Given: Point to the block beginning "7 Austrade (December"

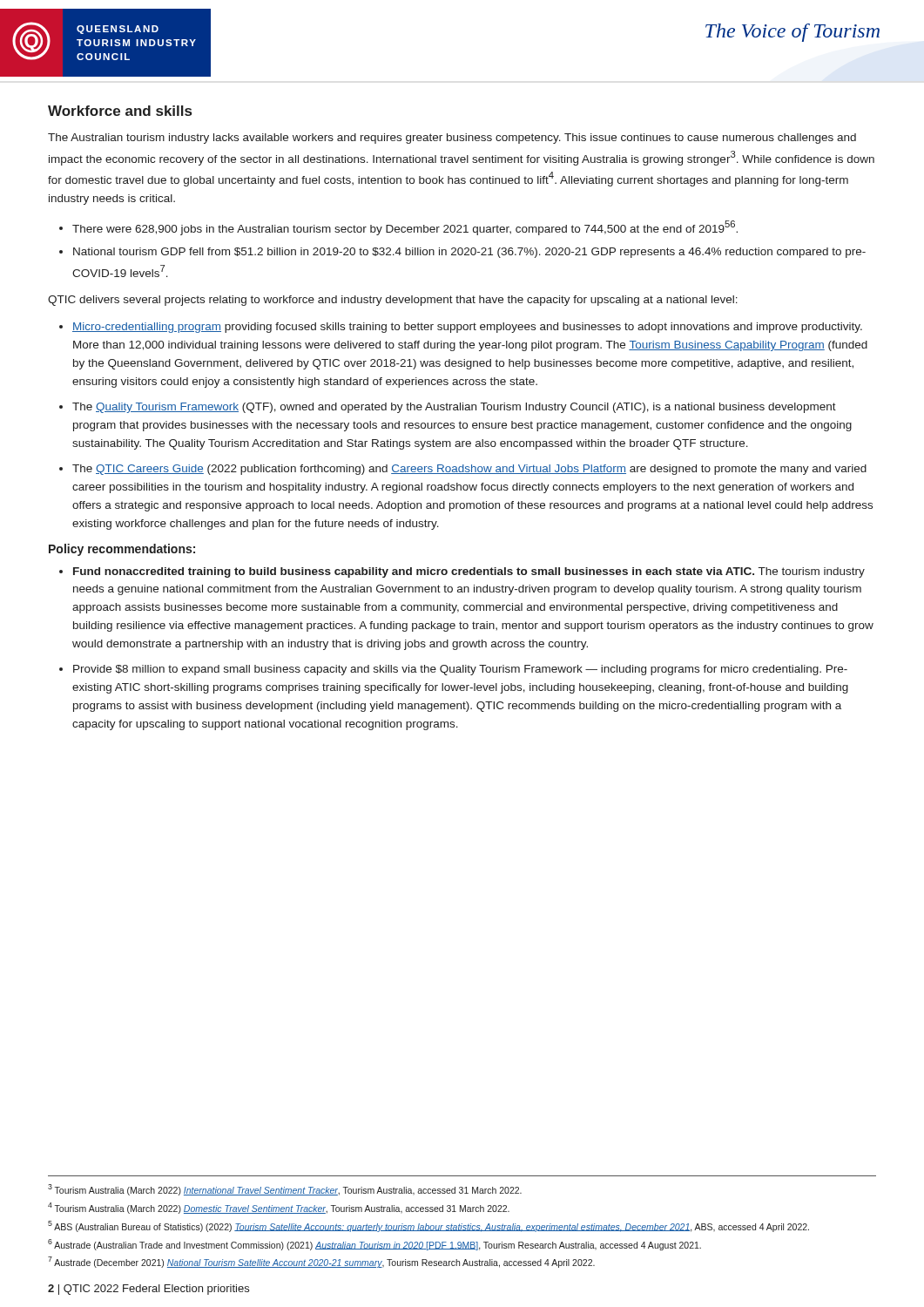Looking at the screenshot, I should (322, 1261).
